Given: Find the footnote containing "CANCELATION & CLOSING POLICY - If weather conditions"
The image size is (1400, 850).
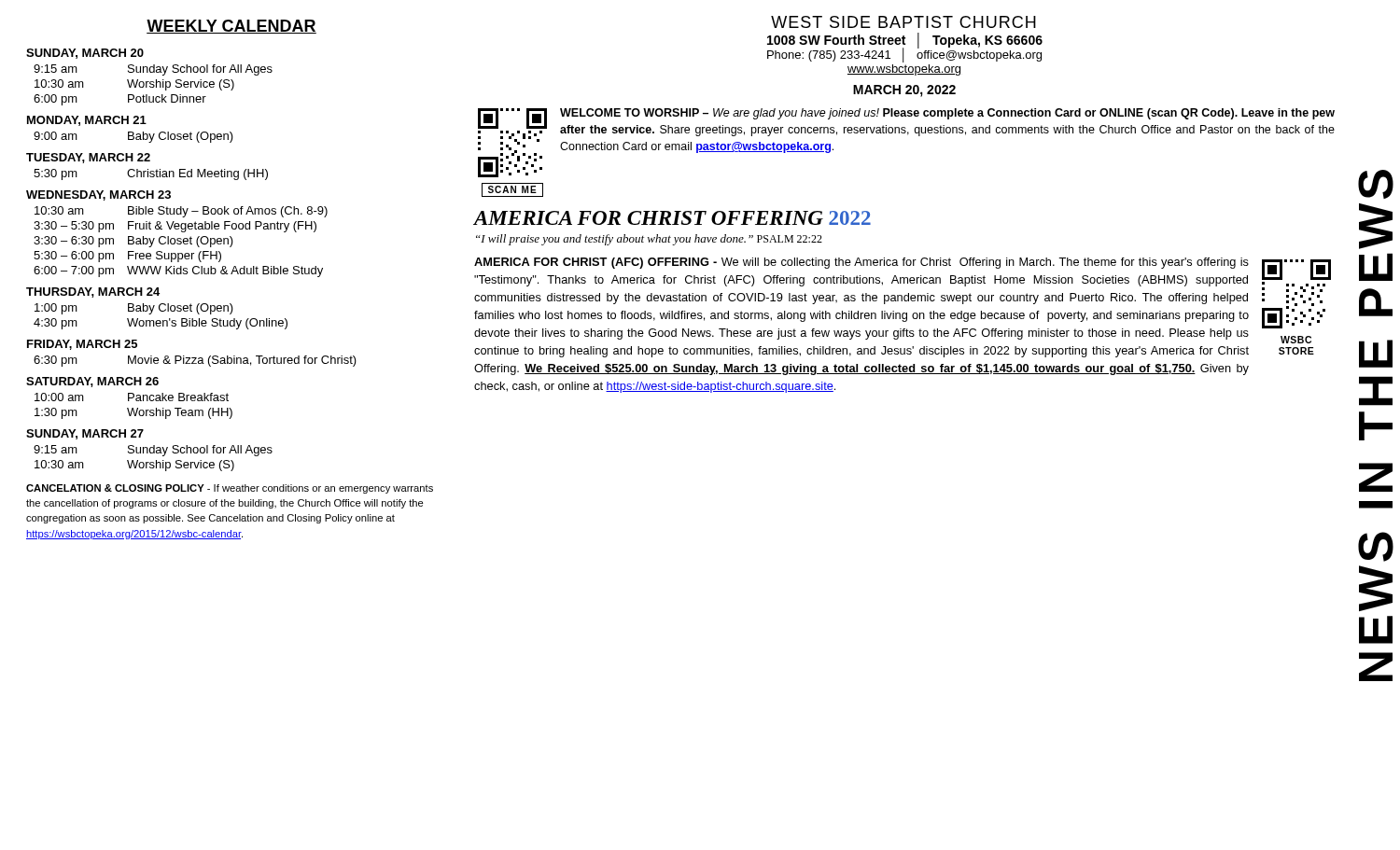Looking at the screenshot, I should coord(230,511).
